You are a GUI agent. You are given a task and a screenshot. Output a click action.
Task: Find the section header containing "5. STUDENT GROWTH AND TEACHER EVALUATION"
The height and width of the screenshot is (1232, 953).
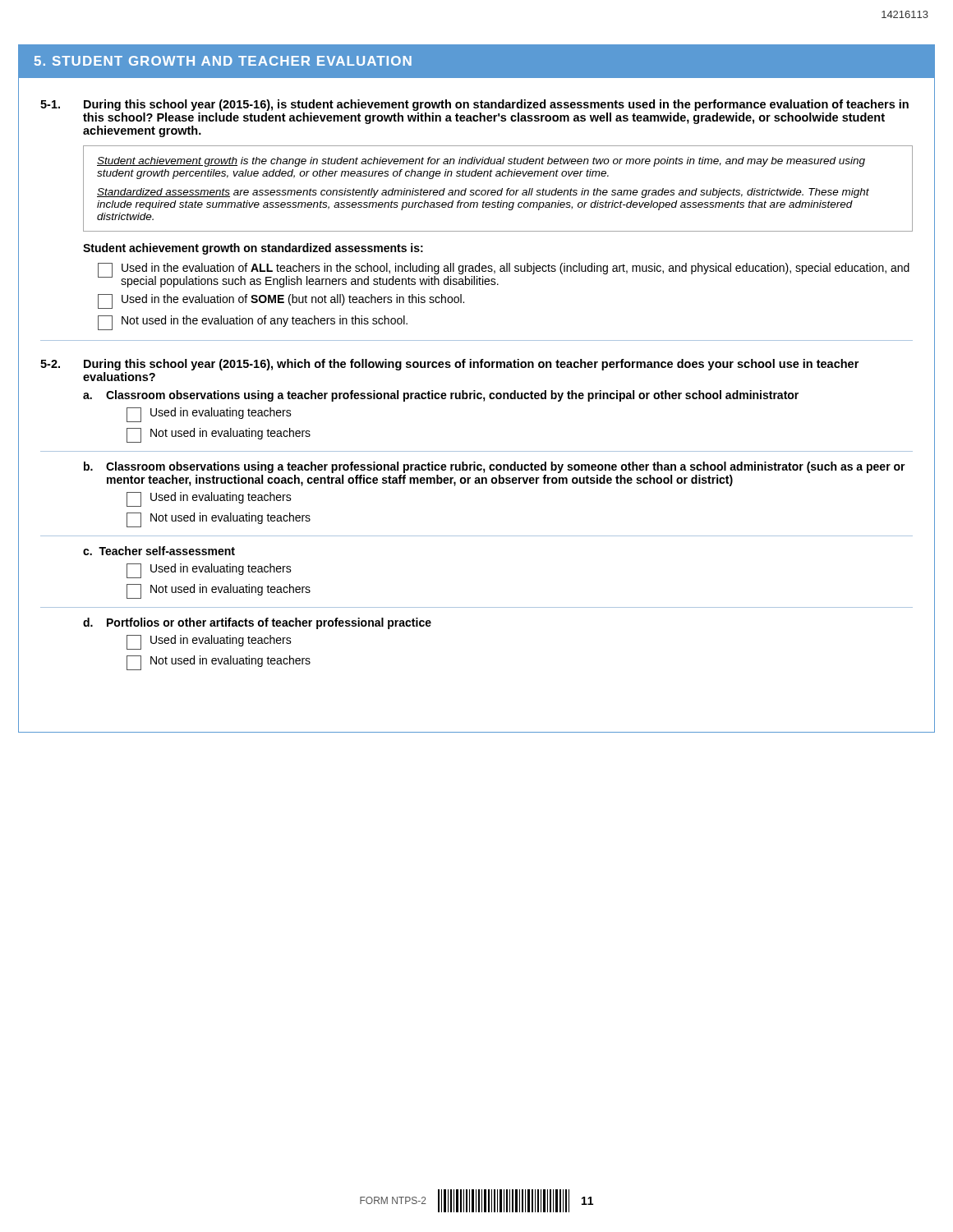click(x=223, y=61)
